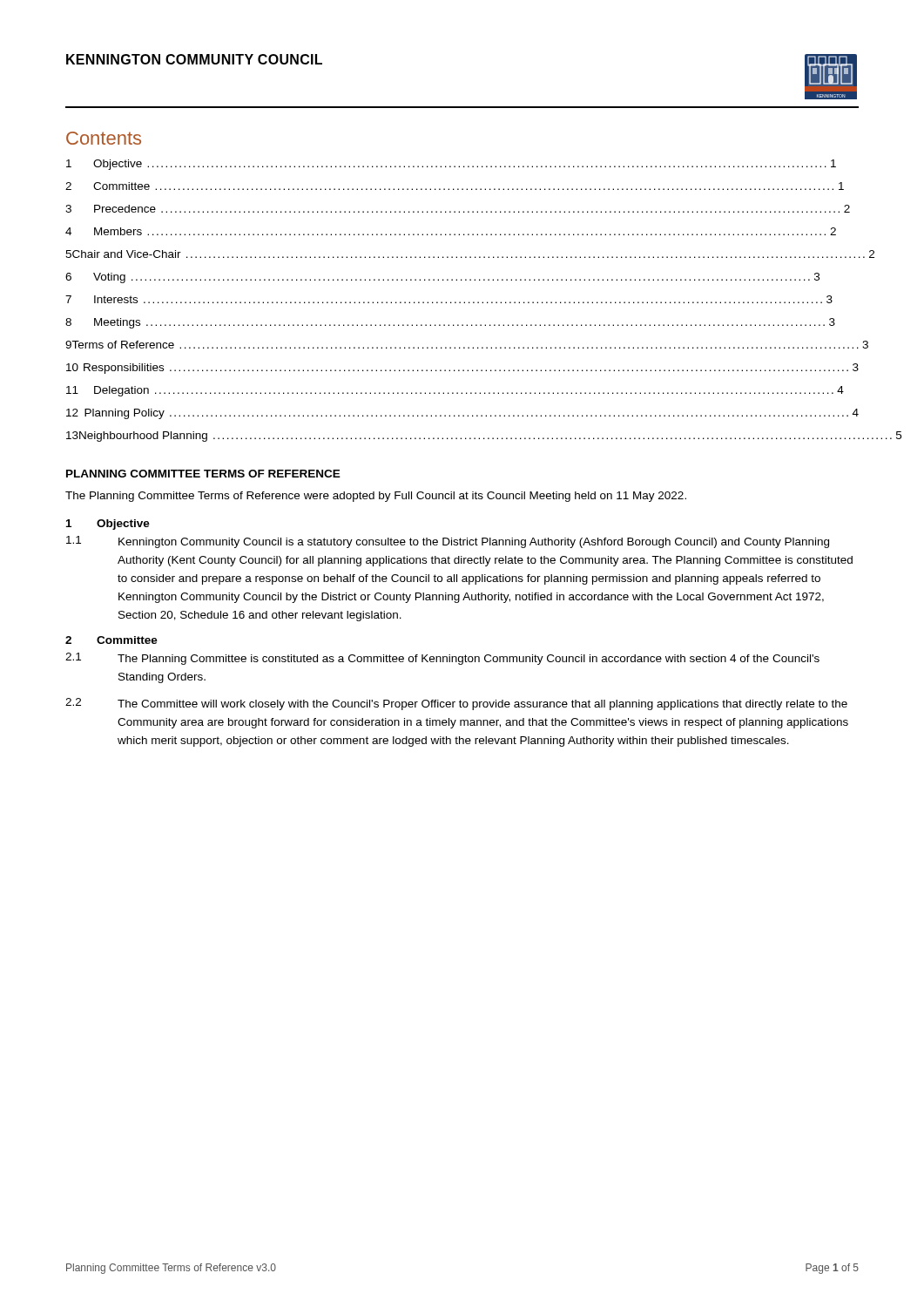Select the list item with the text "10 Responsibilities"

[x=462, y=367]
